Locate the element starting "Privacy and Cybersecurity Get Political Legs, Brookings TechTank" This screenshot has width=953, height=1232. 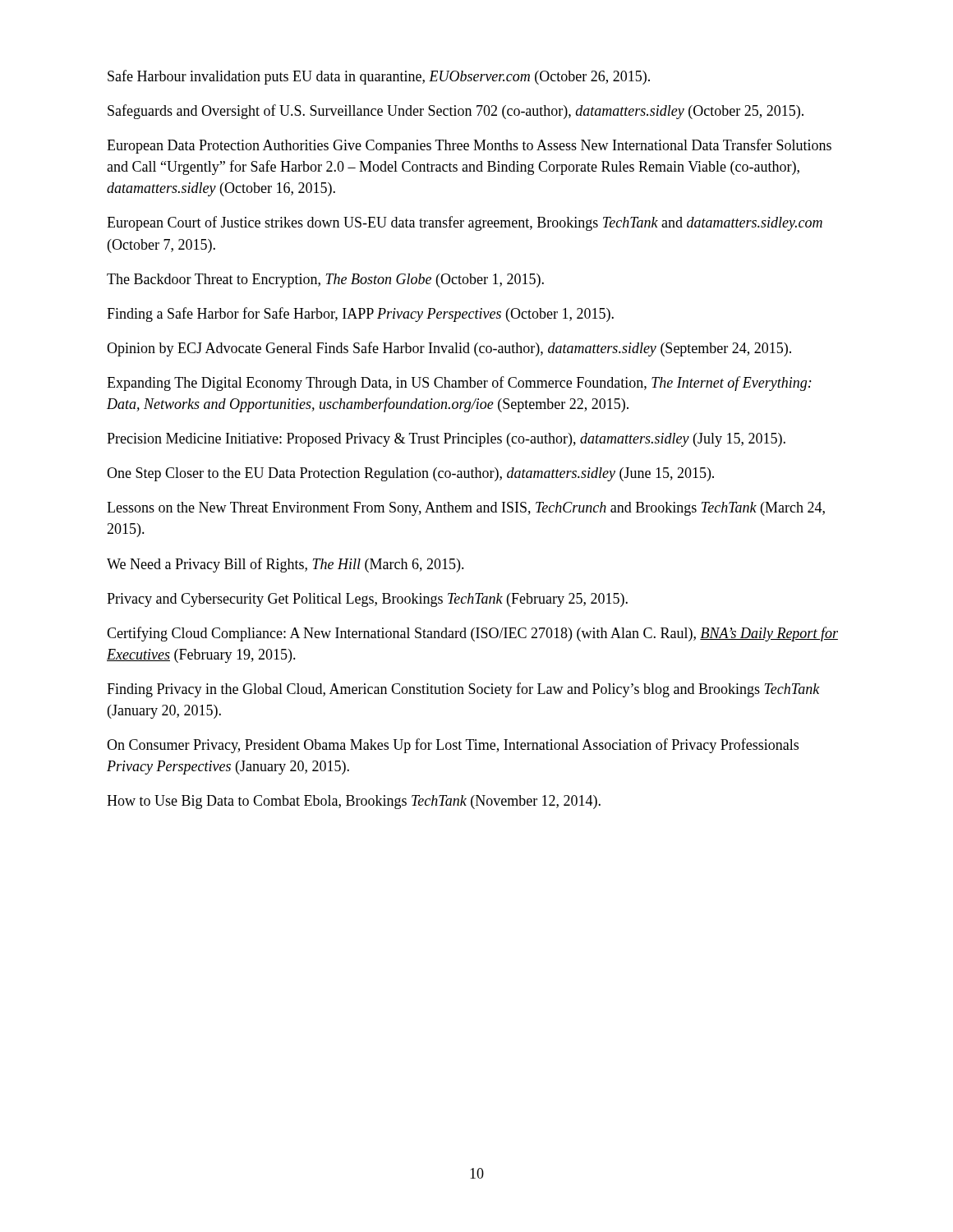point(368,598)
